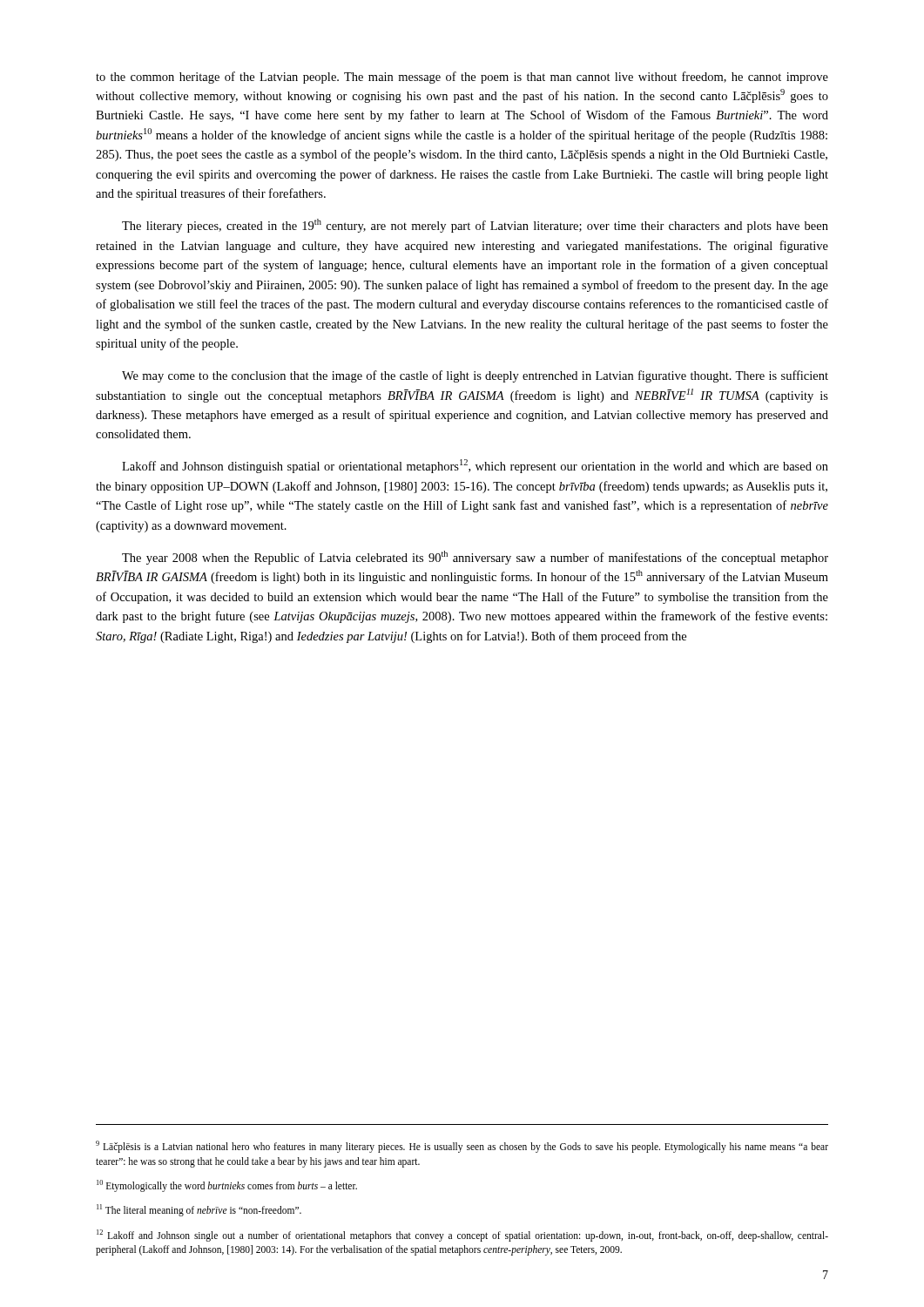Image resolution: width=924 pixels, height=1307 pixels.
Task: Point to the element starting "We may come to the conclusion"
Action: pos(462,405)
